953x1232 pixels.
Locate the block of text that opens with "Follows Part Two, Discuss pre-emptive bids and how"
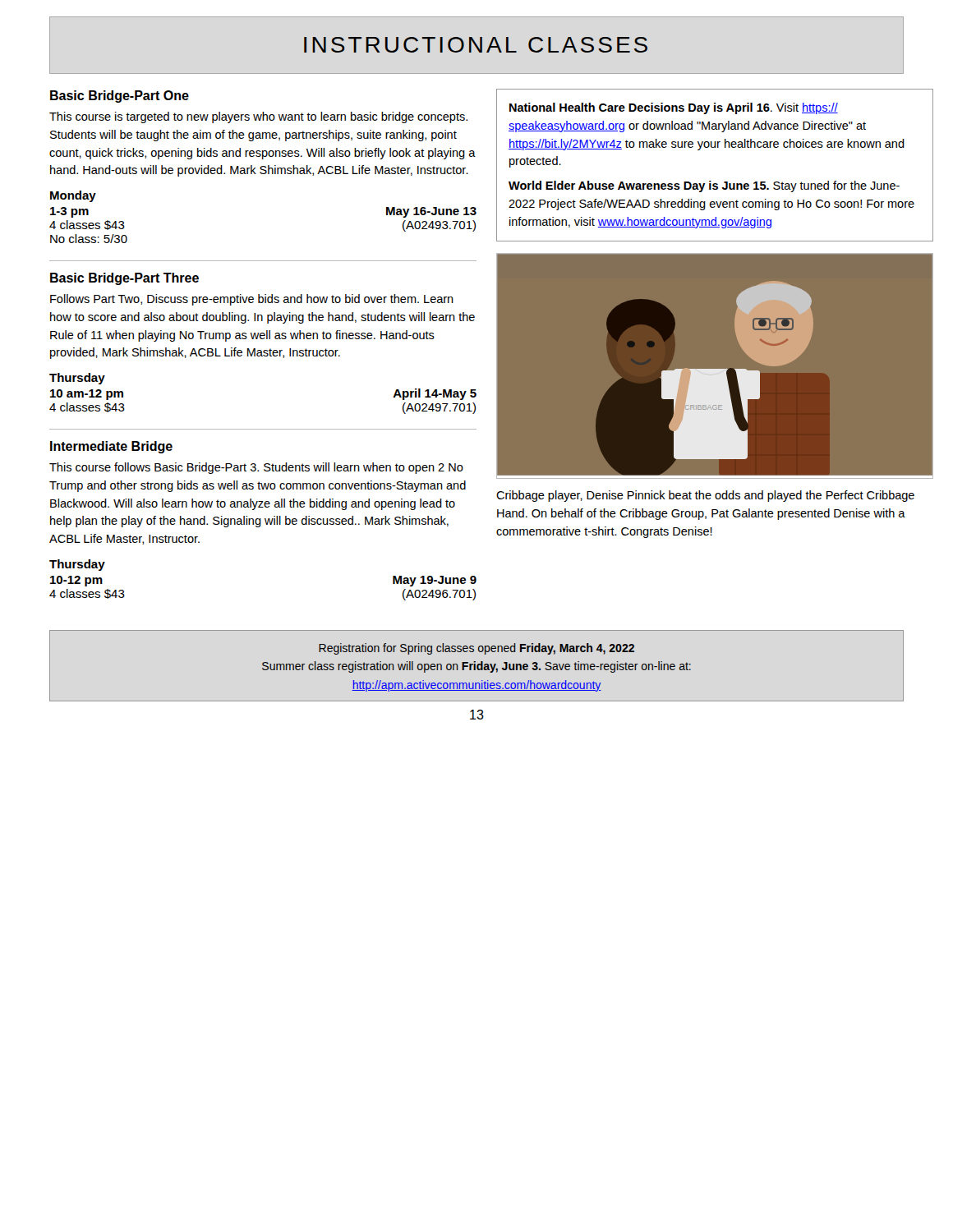pos(263,326)
